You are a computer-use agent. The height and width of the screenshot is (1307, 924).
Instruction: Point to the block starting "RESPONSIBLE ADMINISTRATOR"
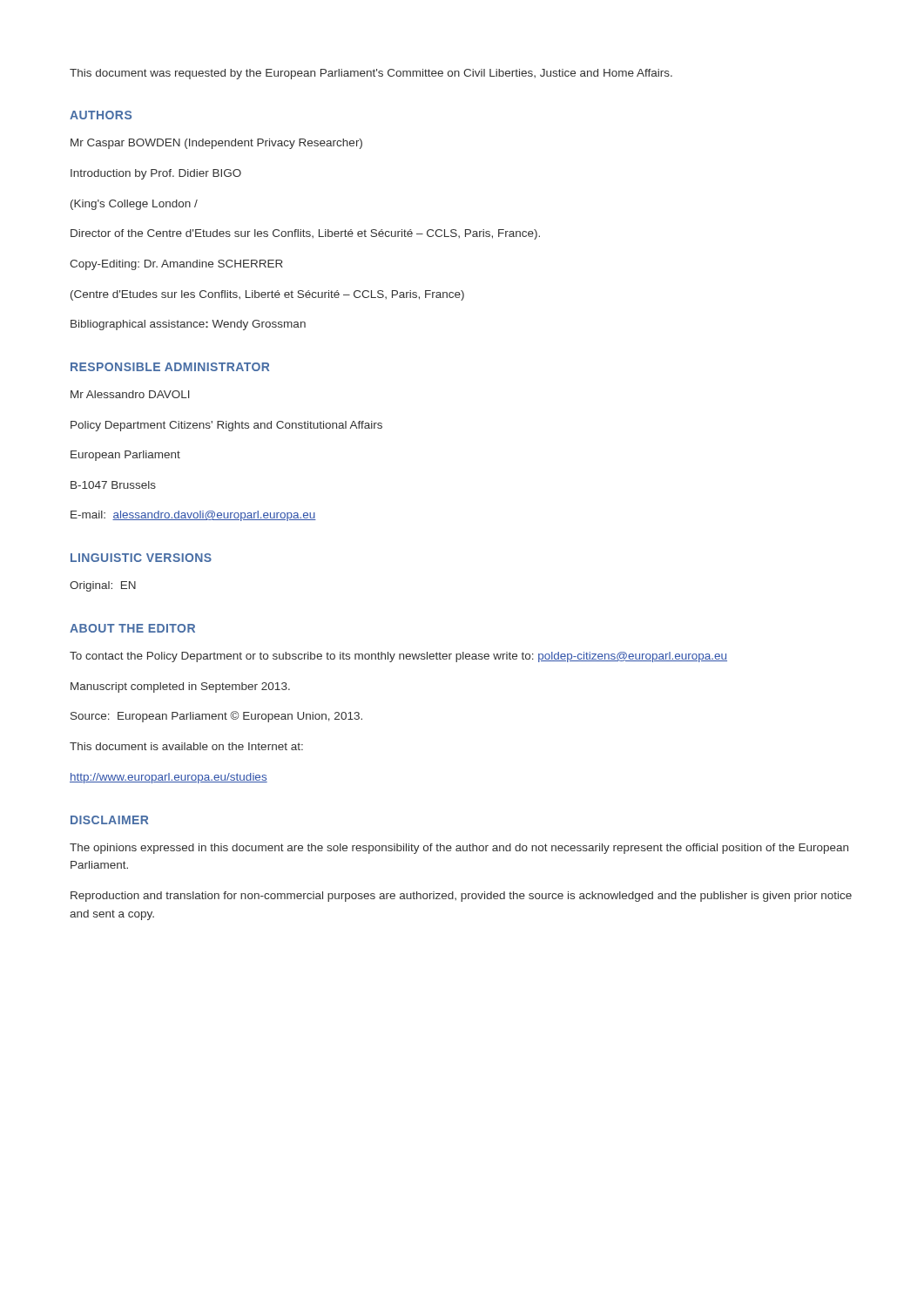(170, 367)
